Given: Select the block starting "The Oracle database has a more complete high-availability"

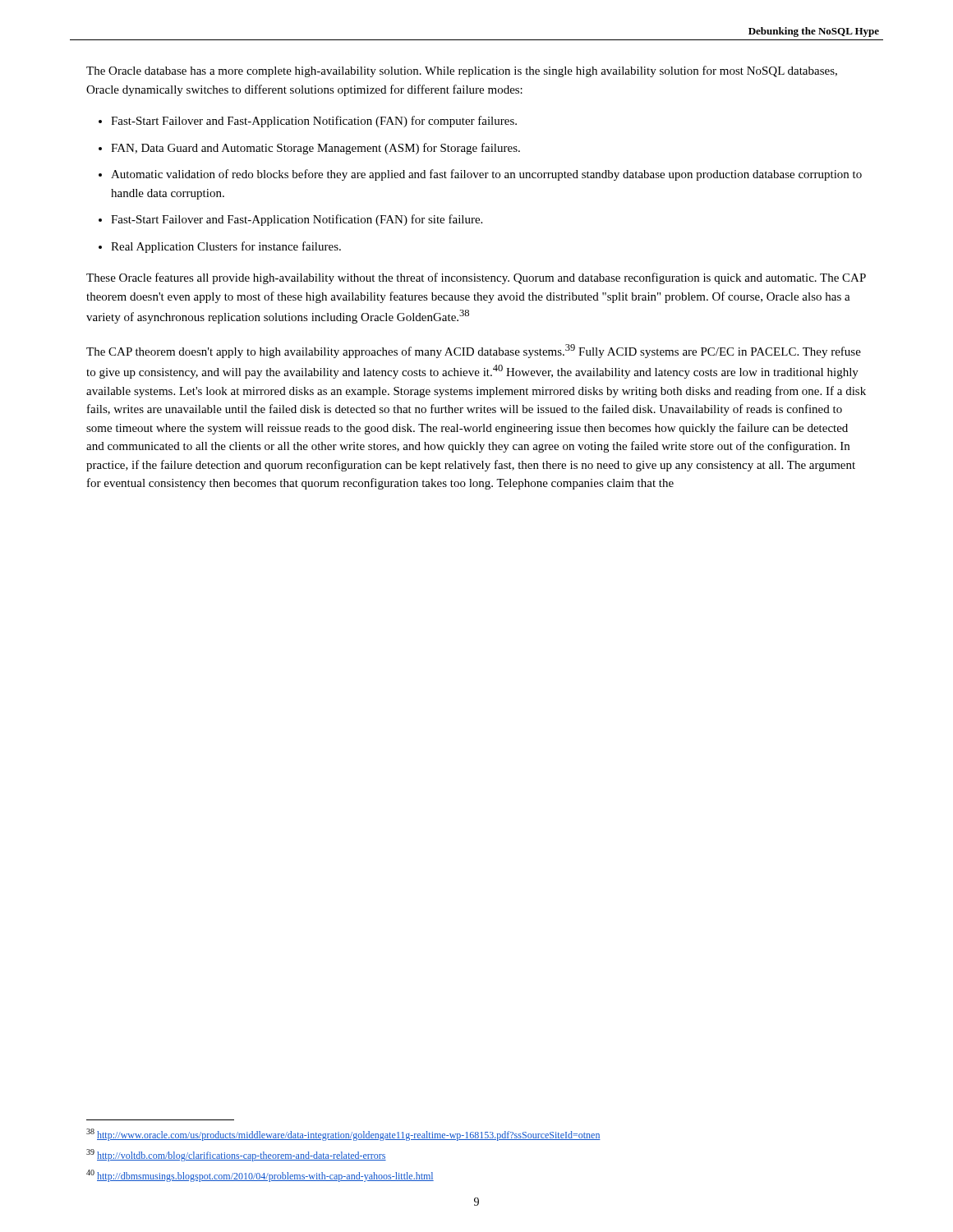Looking at the screenshot, I should pyautogui.click(x=462, y=80).
